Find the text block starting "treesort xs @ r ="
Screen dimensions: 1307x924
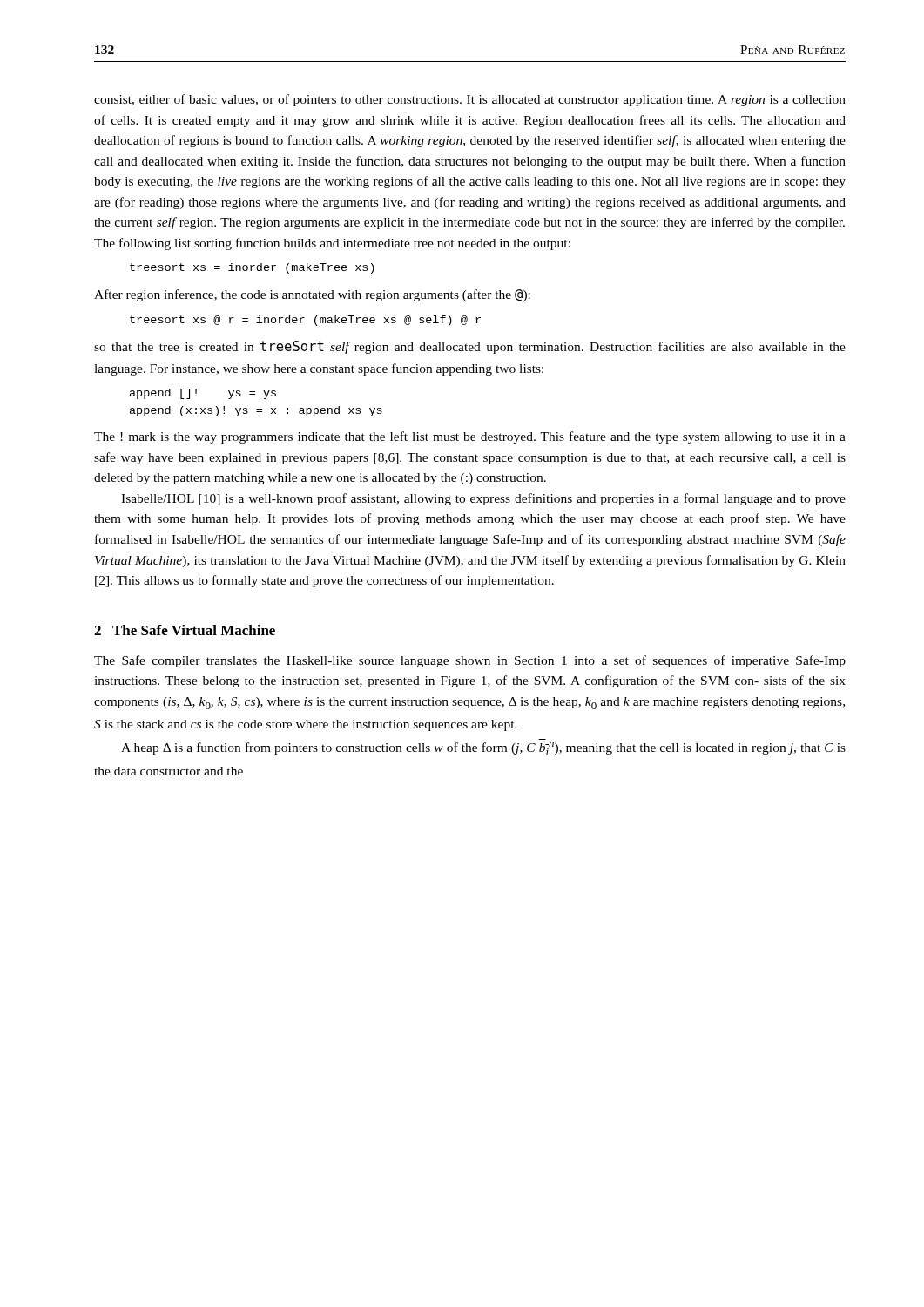(305, 321)
